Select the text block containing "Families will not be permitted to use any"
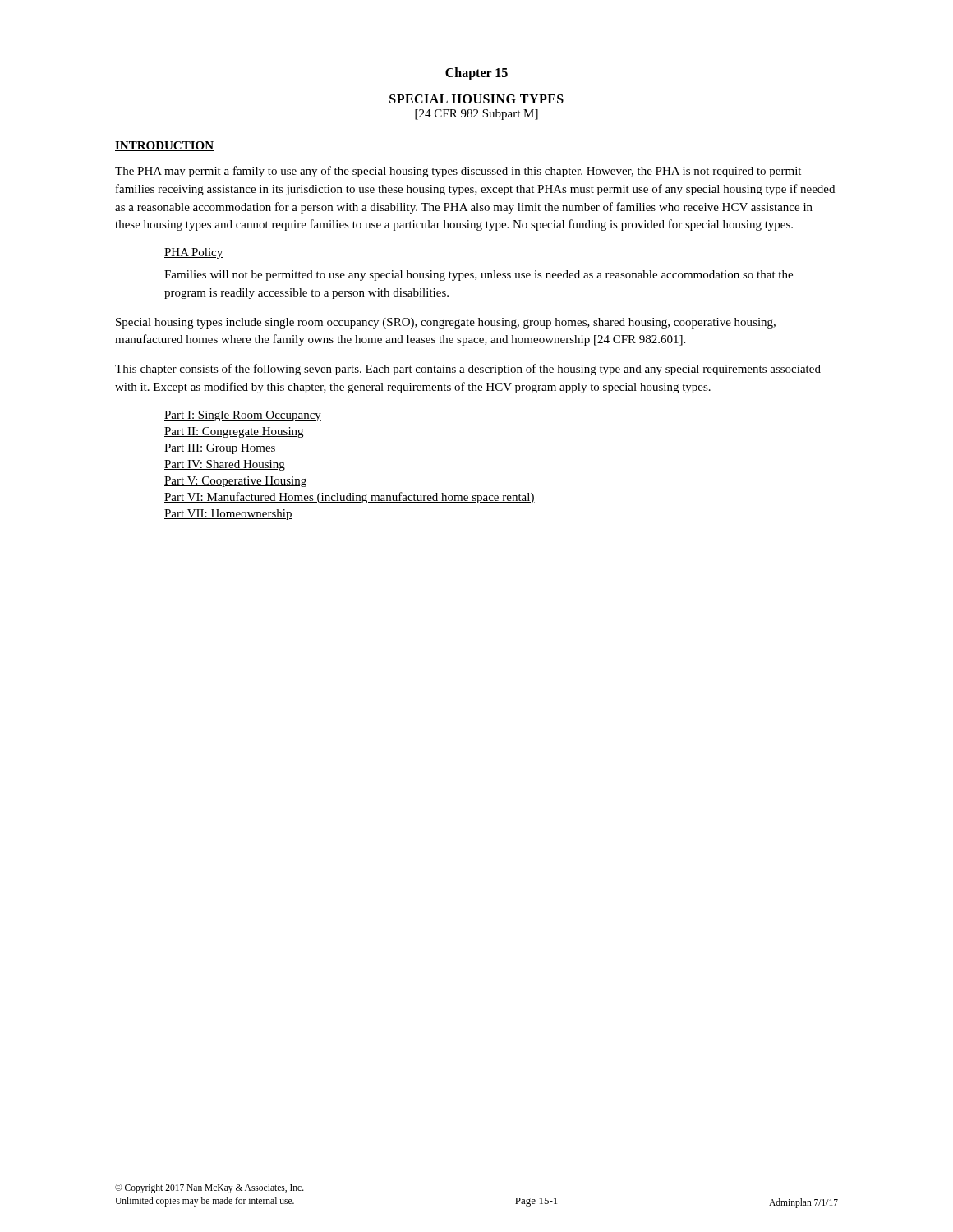Viewport: 953px width, 1232px height. [479, 283]
